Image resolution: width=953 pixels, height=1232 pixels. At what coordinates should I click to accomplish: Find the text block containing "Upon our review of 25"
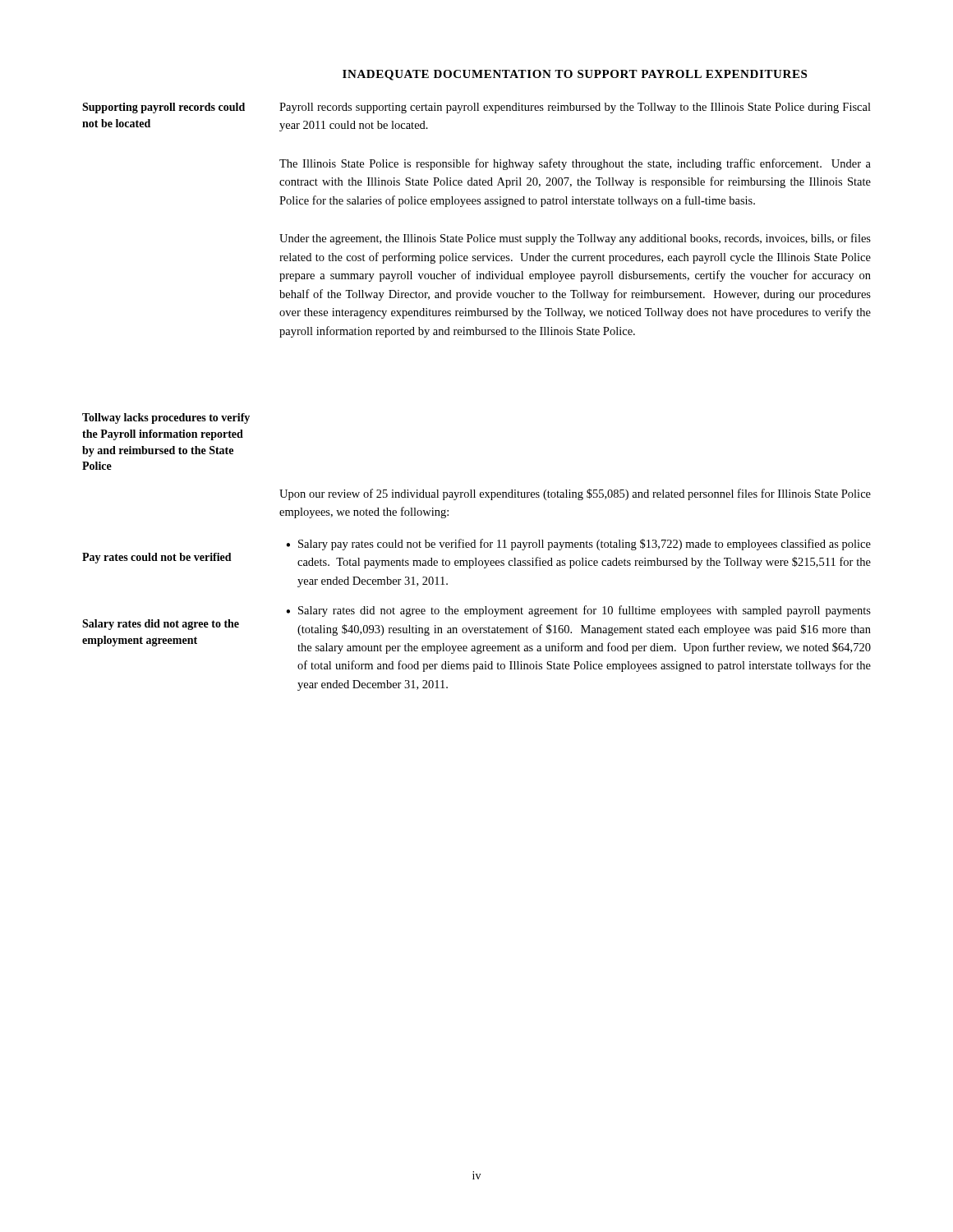pyautogui.click(x=575, y=503)
